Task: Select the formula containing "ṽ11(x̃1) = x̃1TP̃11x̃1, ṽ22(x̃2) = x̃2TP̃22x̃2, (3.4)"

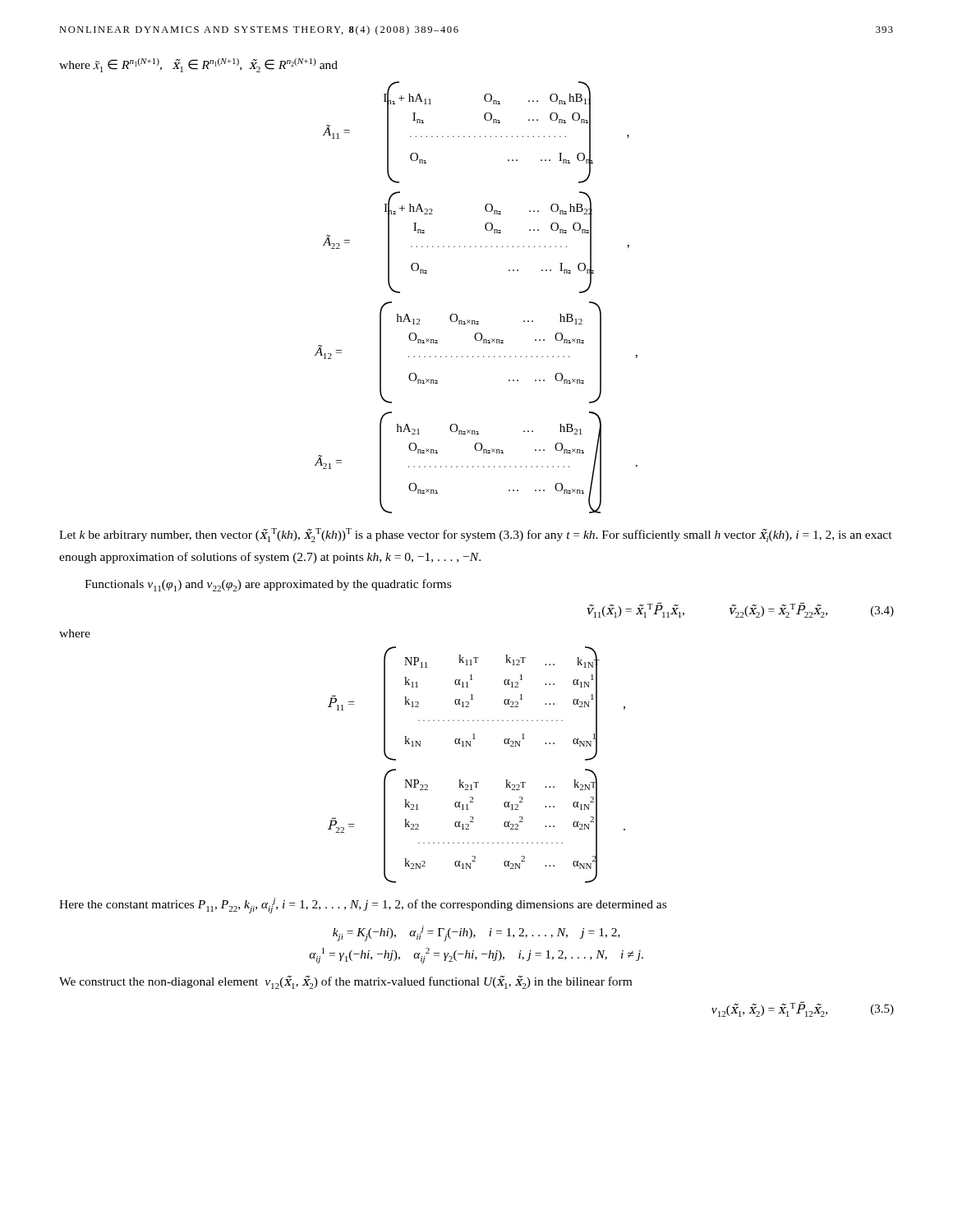Action: [x=740, y=610]
